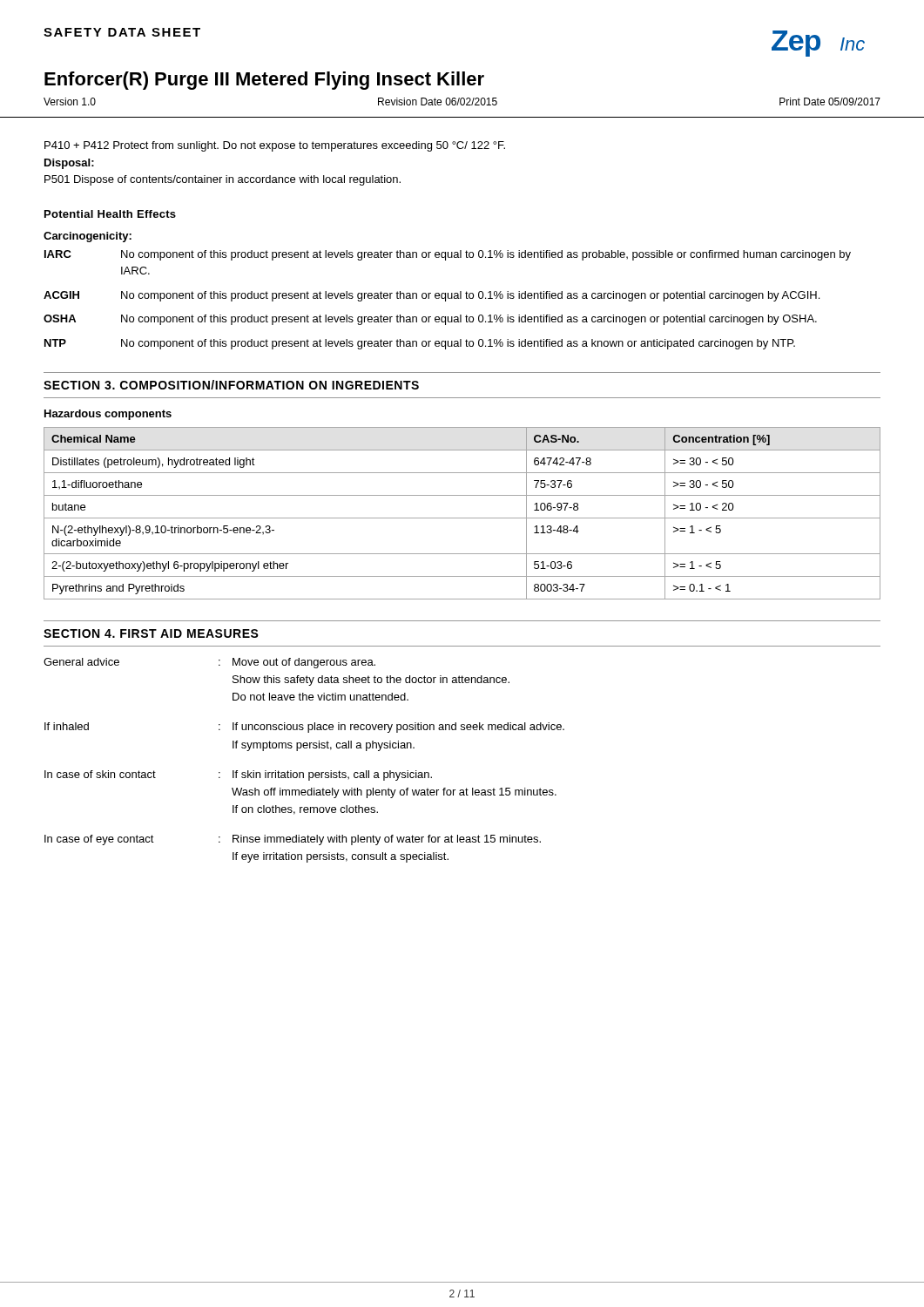Locate the passage starting "General advice : Move"
The width and height of the screenshot is (924, 1307).
coord(462,680)
